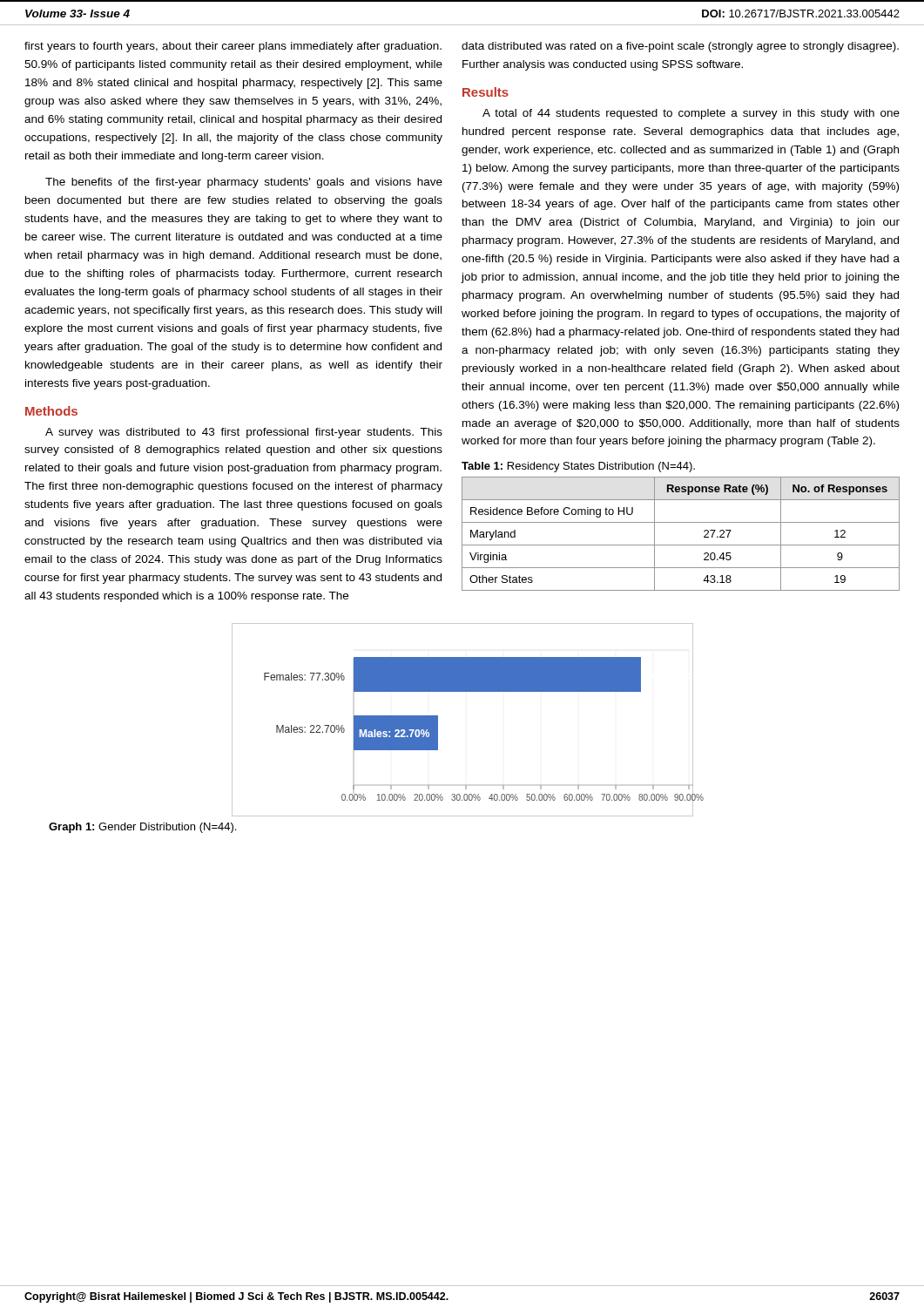924x1307 pixels.
Task: Locate the text block containing "first years to"
Action: click(233, 101)
